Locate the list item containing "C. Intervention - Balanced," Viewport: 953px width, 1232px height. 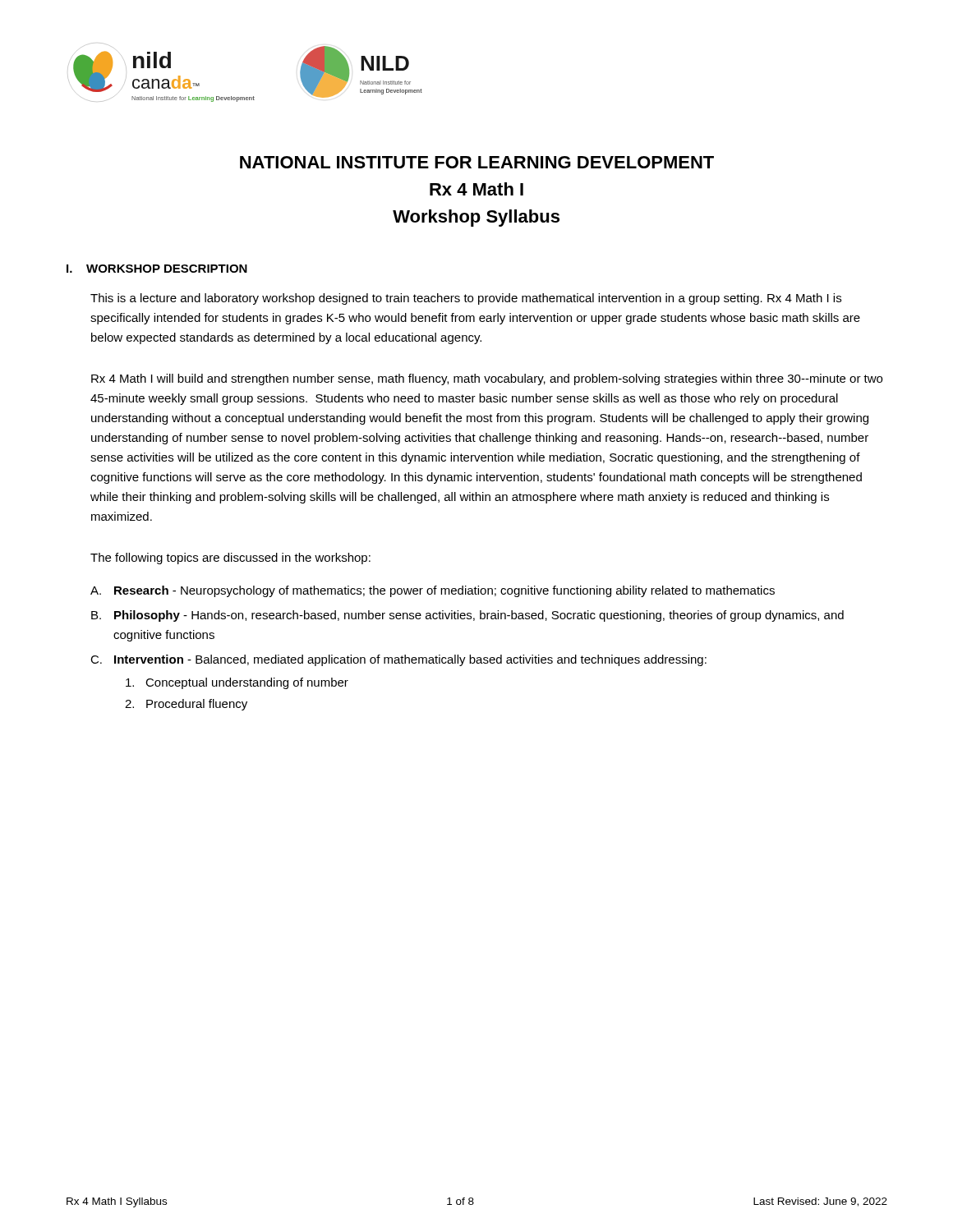[398, 660]
